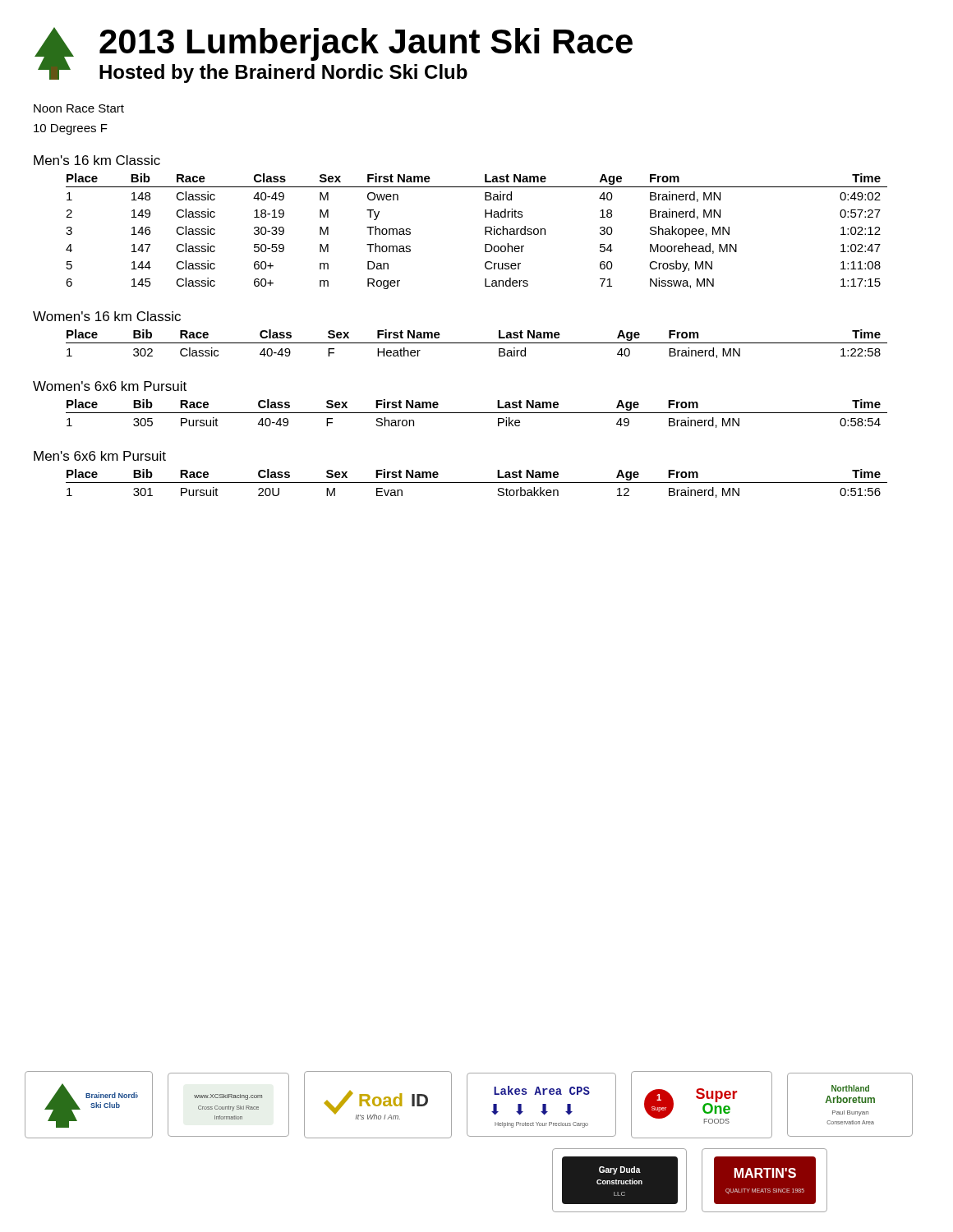Viewport: 953px width, 1232px height.
Task: Find the passage starting "Women's 16 km Classic"
Action: 107,317
